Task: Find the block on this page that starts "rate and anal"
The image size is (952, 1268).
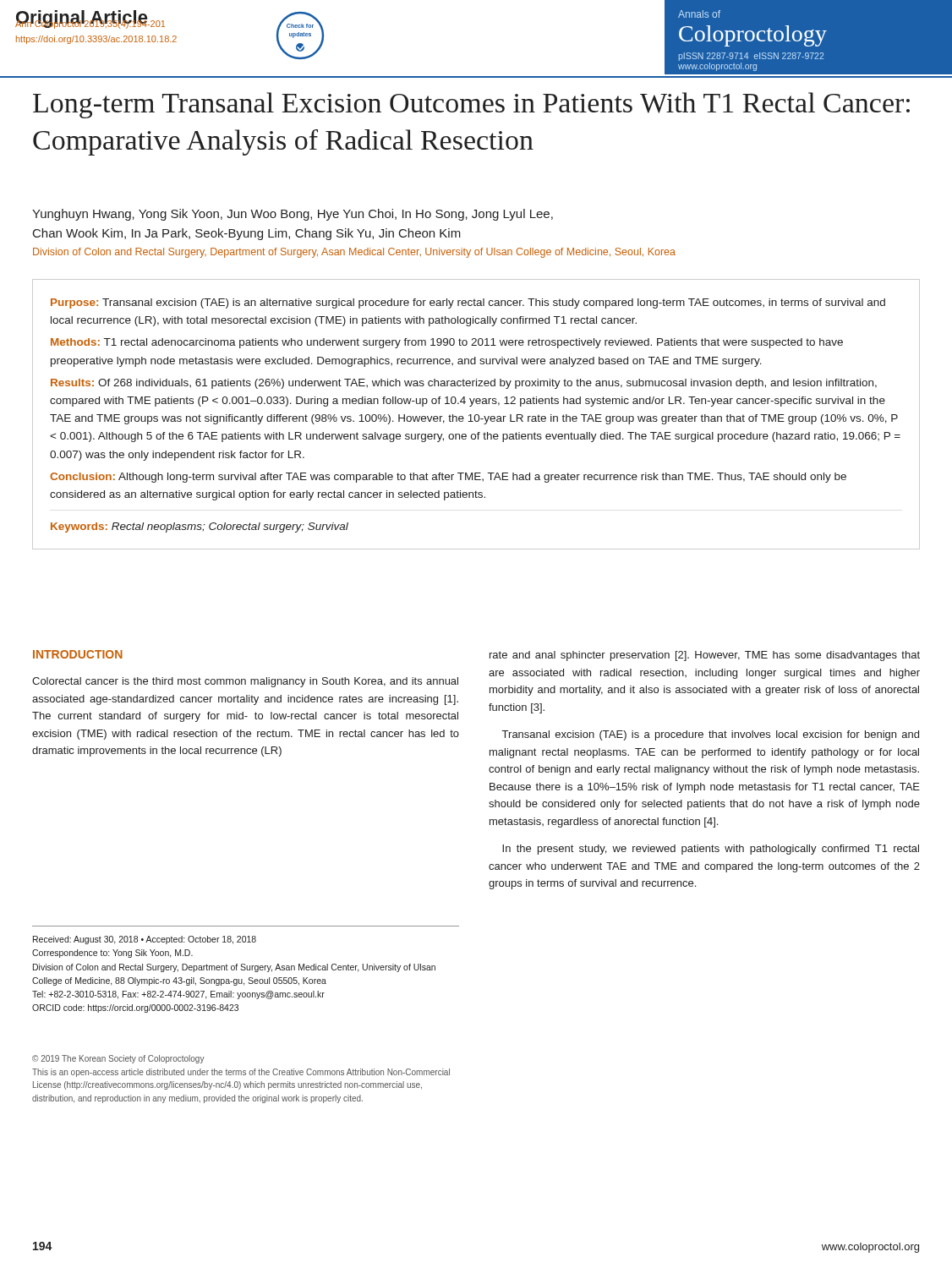Action: pos(704,770)
